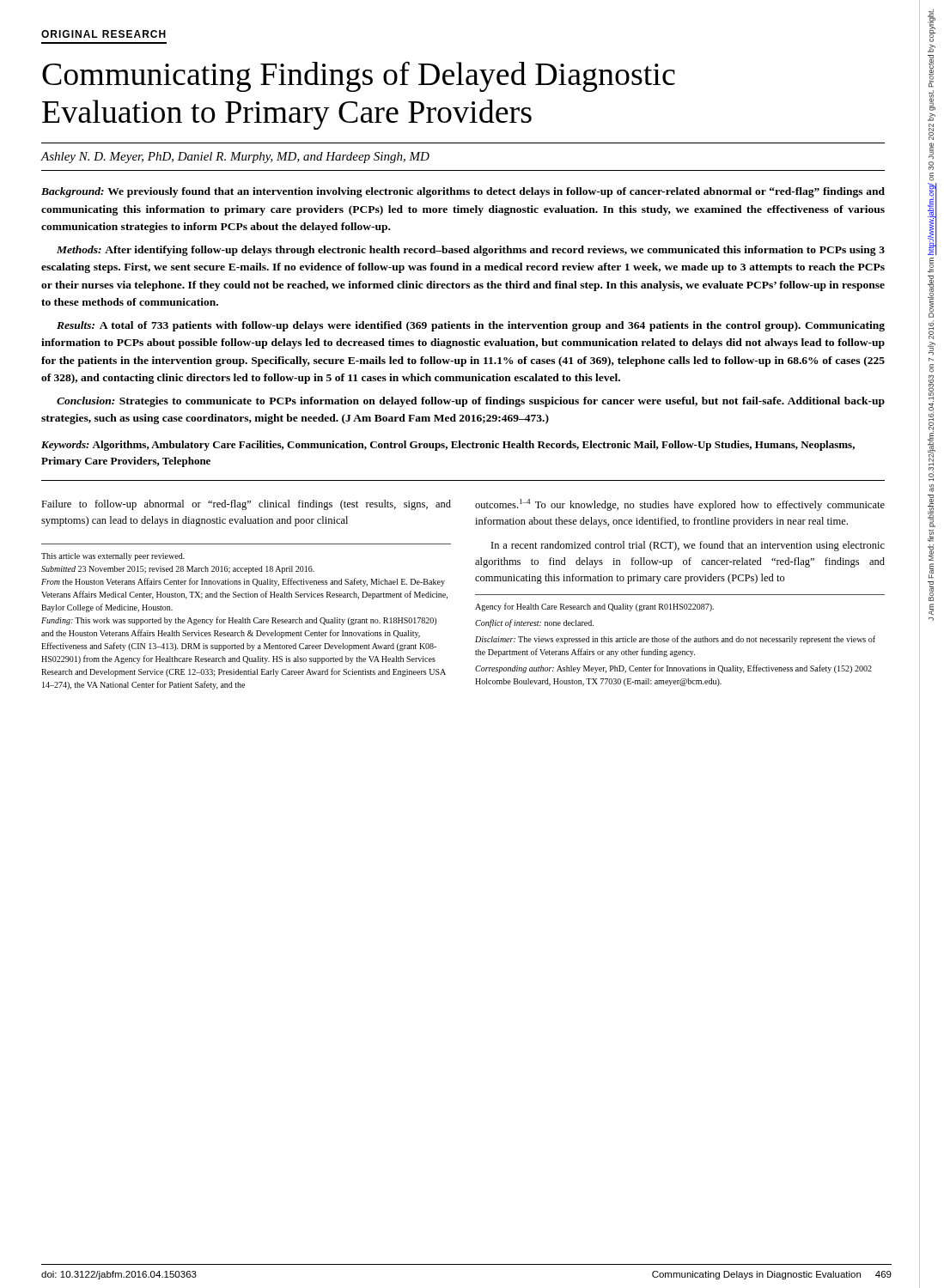
Task: Where is the passage that starts "outcomes.1–4 To our knowledge,"?
Action: 680,542
